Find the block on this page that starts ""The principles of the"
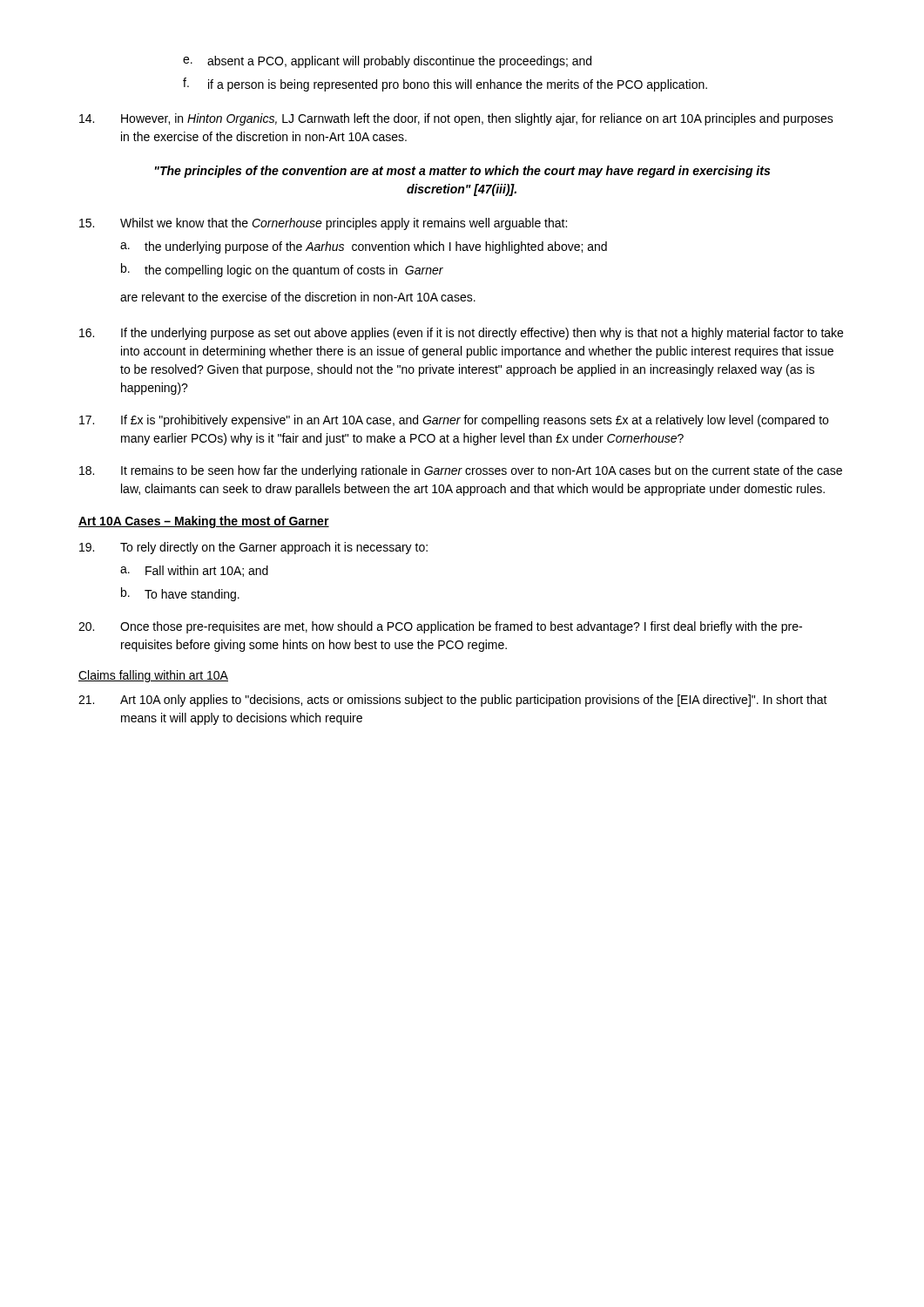 click(x=462, y=180)
